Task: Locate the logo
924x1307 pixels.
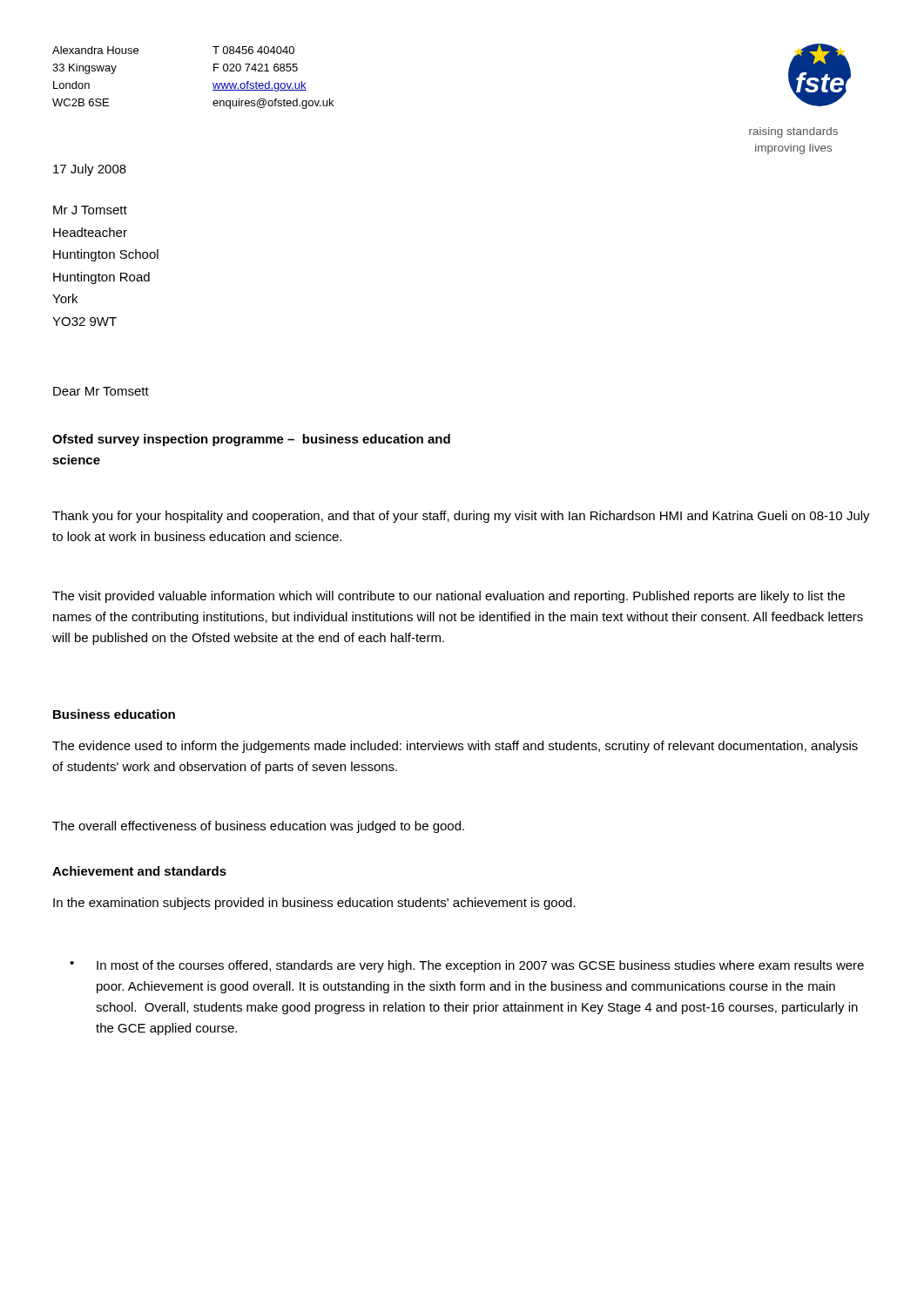Action: [x=793, y=99]
